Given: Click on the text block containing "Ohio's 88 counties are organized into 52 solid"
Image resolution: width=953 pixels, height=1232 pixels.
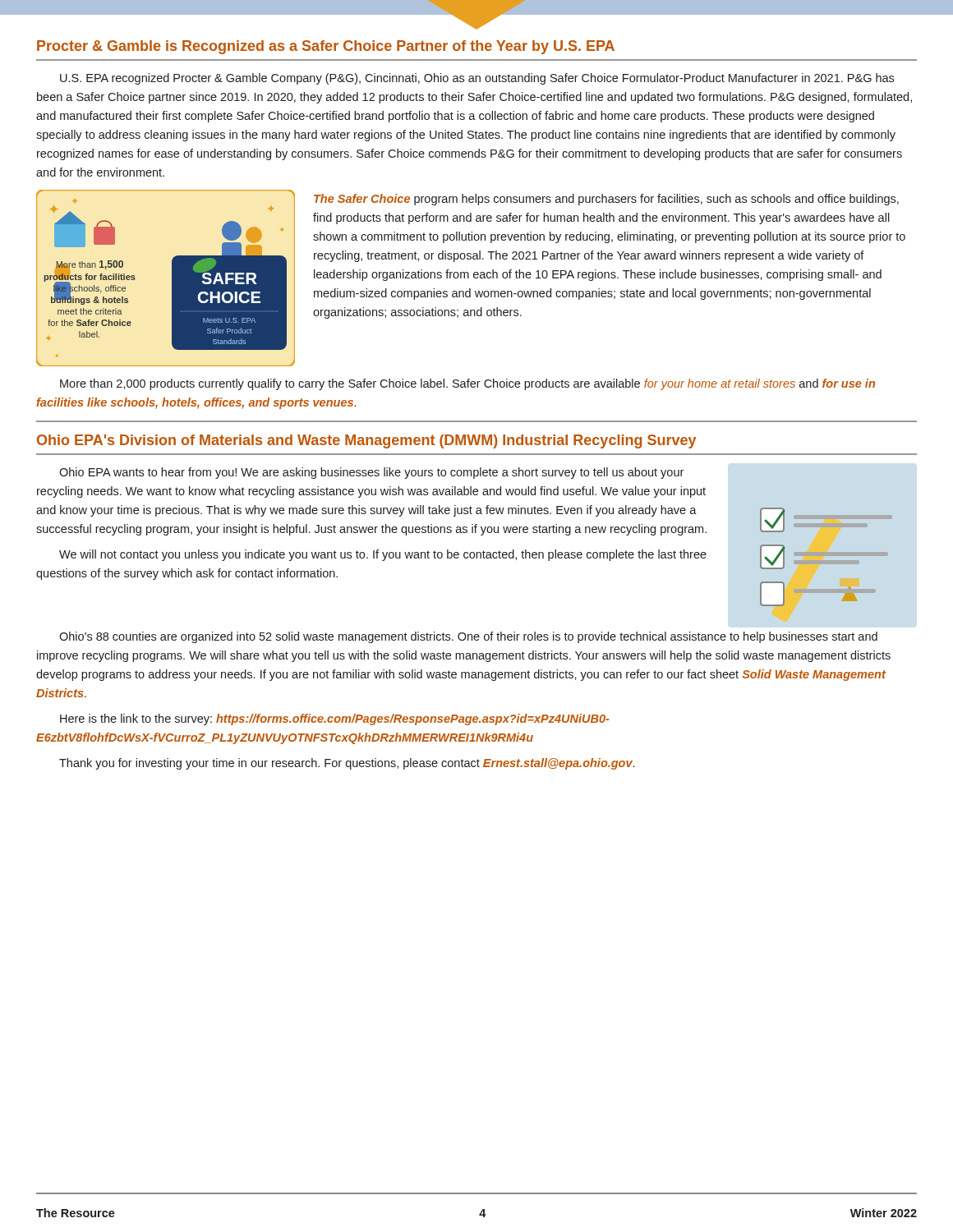Looking at the screenshot, I should point(463,665).
